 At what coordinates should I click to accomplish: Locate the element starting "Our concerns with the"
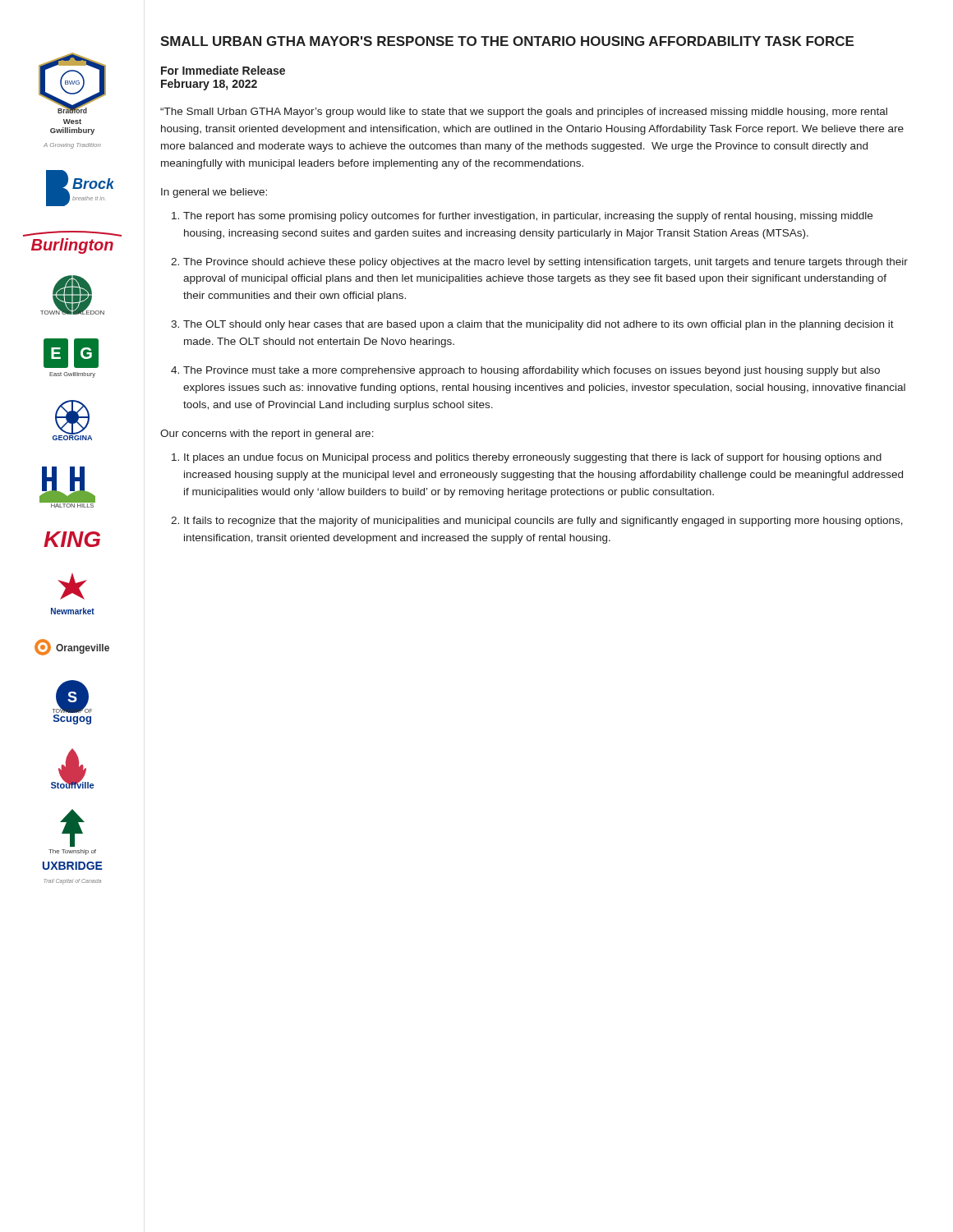[267, 433]
